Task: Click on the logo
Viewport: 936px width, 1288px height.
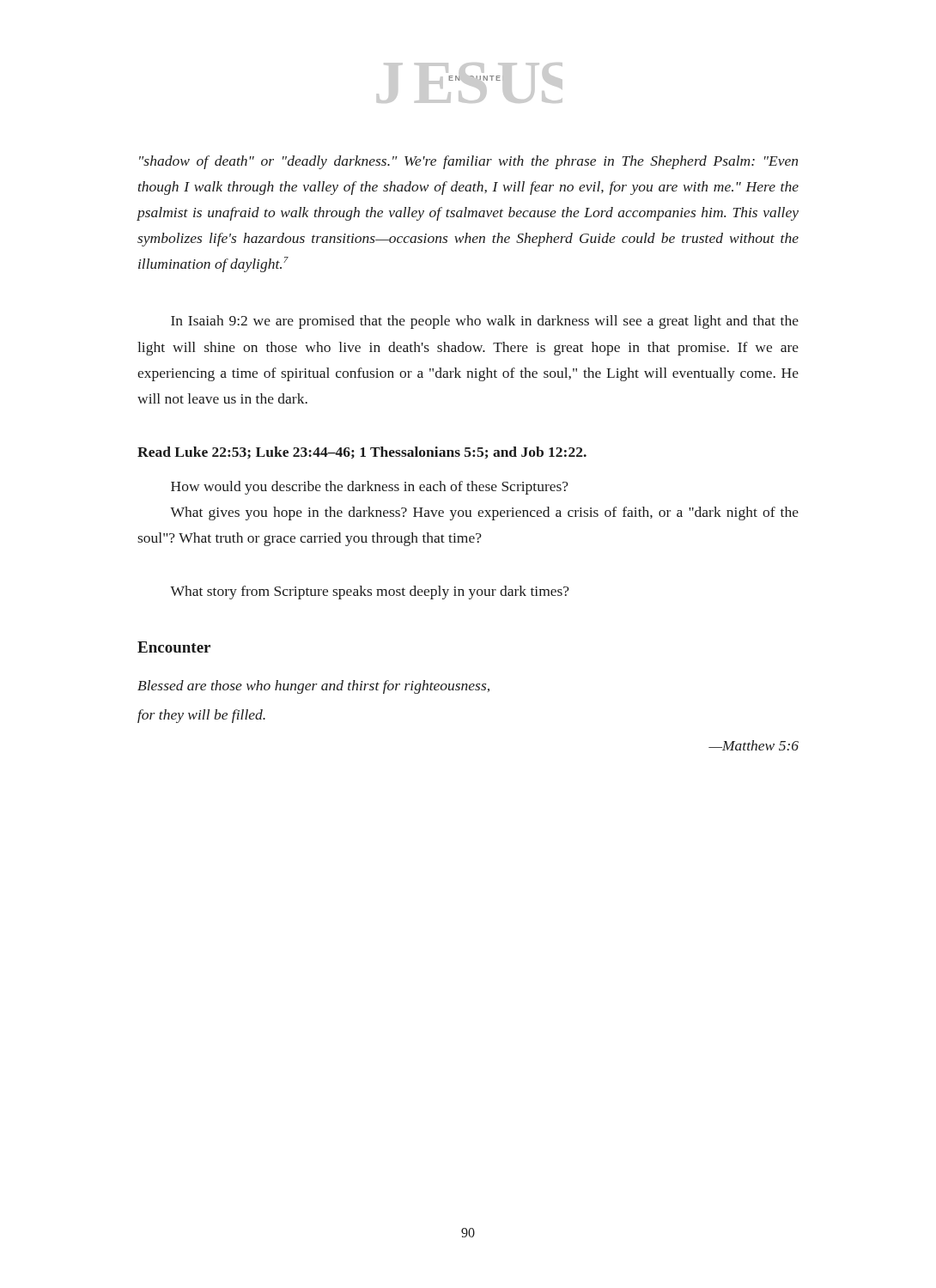Action: [x=468, y=83]
